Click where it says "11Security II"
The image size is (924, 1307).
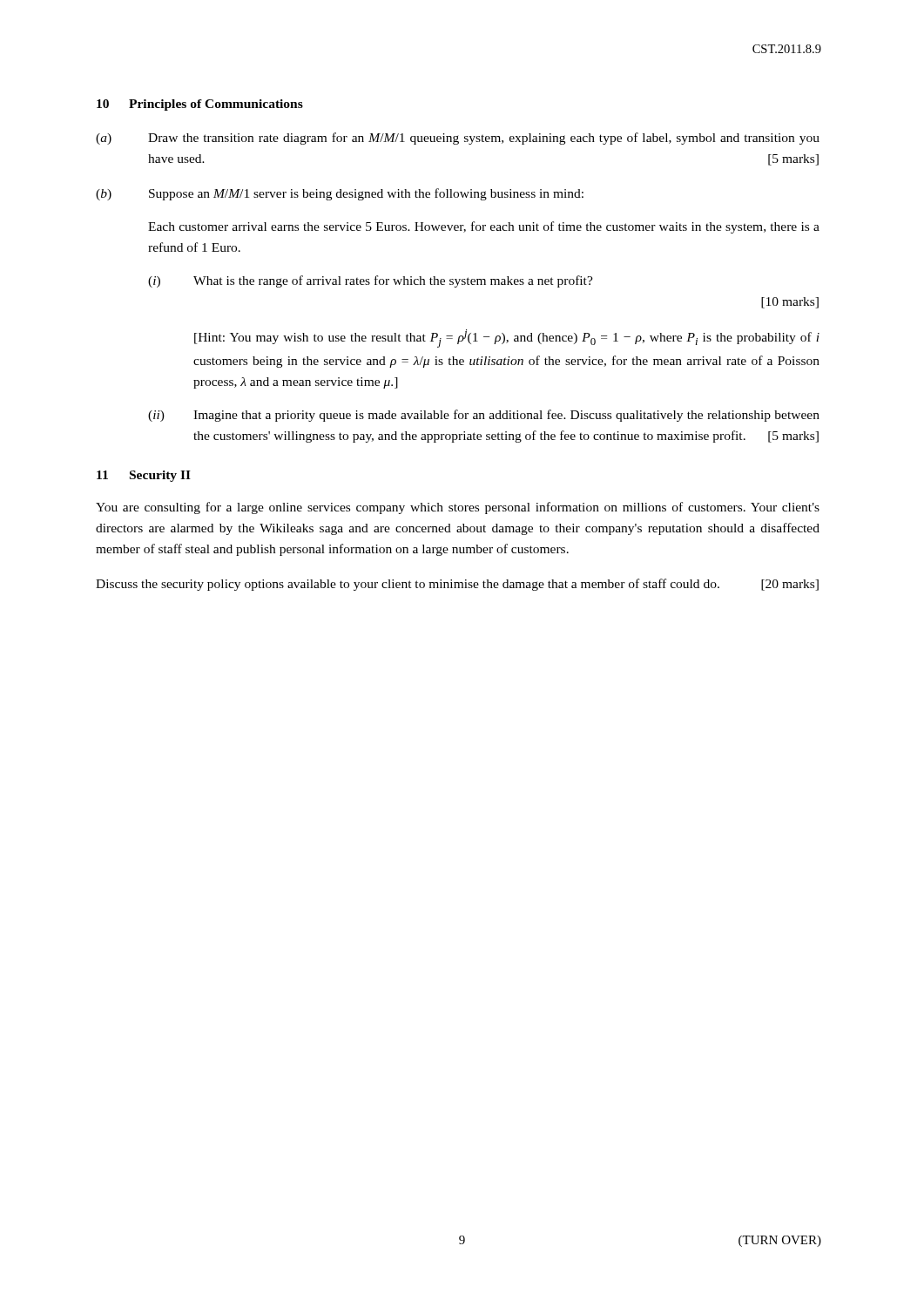[143, 475]
